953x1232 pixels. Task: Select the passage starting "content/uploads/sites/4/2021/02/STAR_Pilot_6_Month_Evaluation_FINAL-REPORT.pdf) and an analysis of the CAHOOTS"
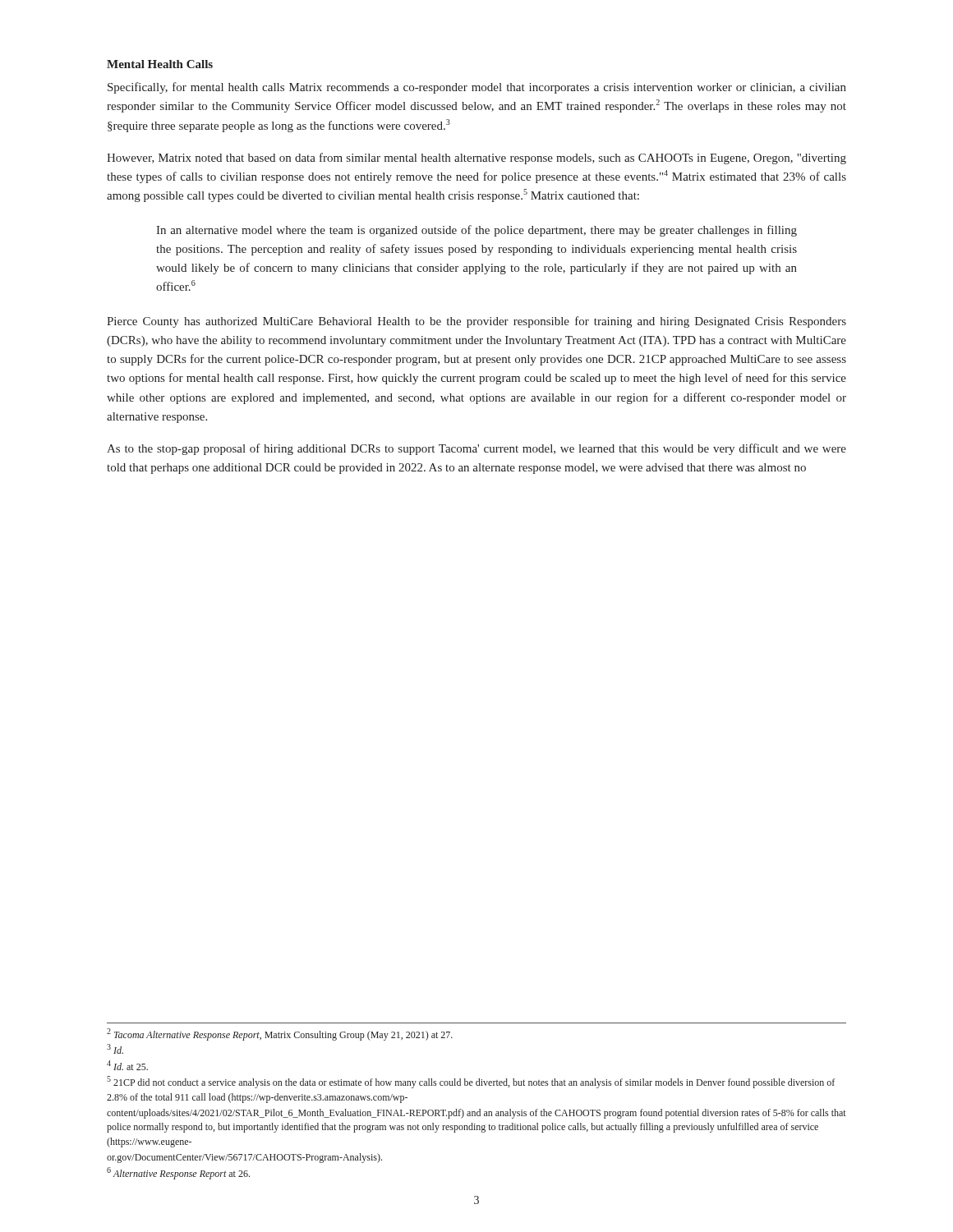[476, 1127]
